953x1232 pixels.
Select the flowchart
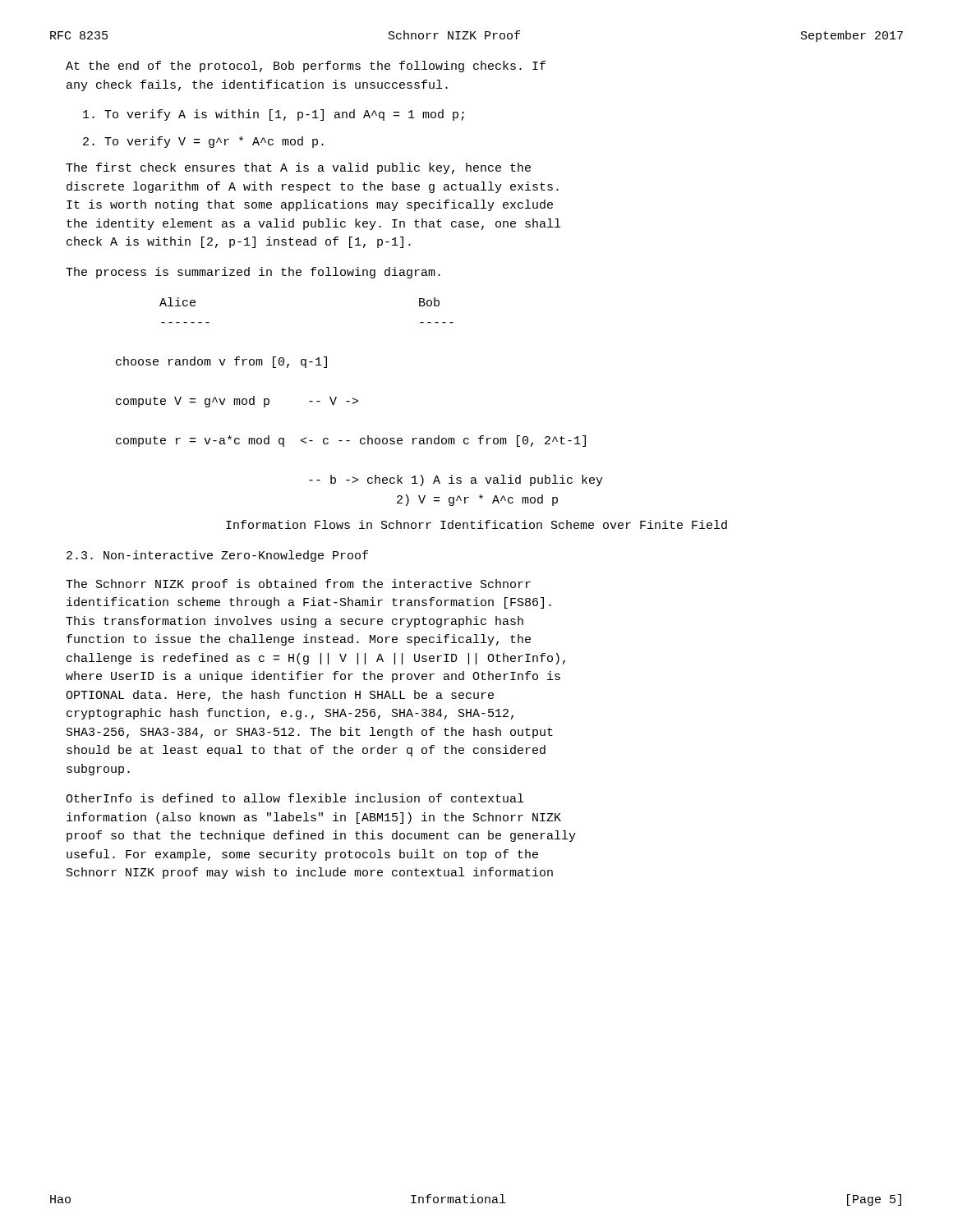click(476, 402)
